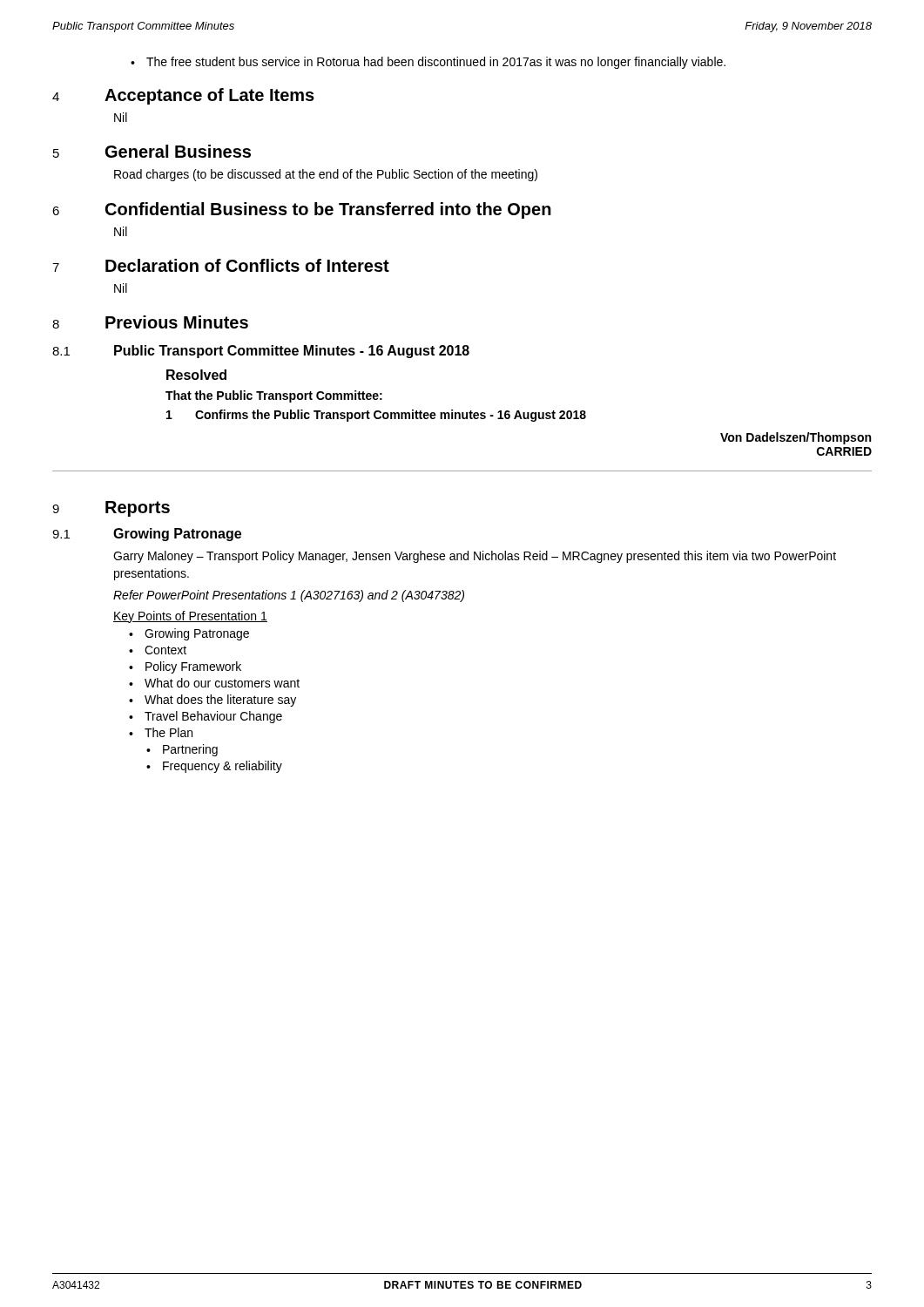Select the text block starting "6 Confidential Business"

click(x=302, y=209)
